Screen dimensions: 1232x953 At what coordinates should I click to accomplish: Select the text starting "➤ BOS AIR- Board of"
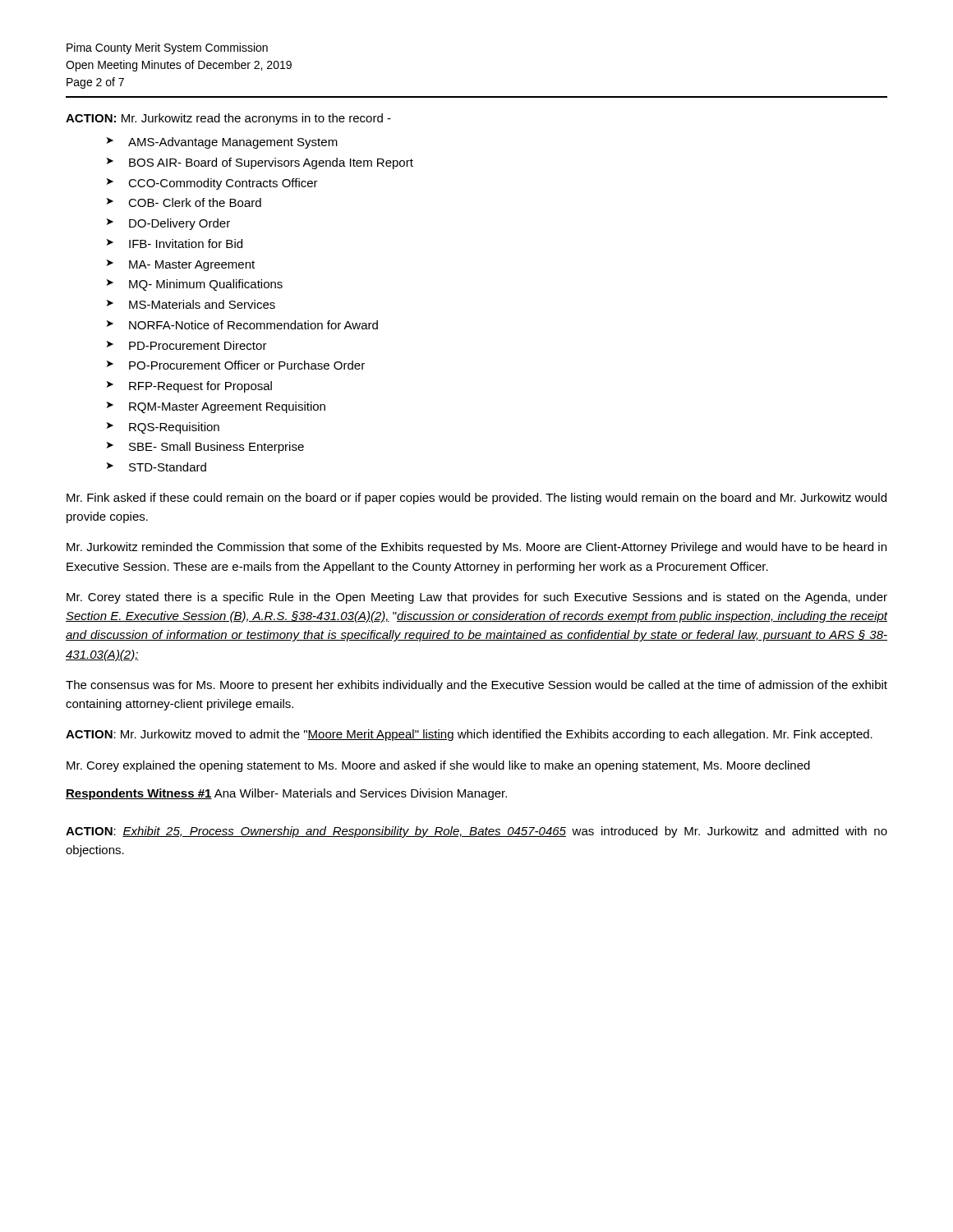click(x=259, y=162)
